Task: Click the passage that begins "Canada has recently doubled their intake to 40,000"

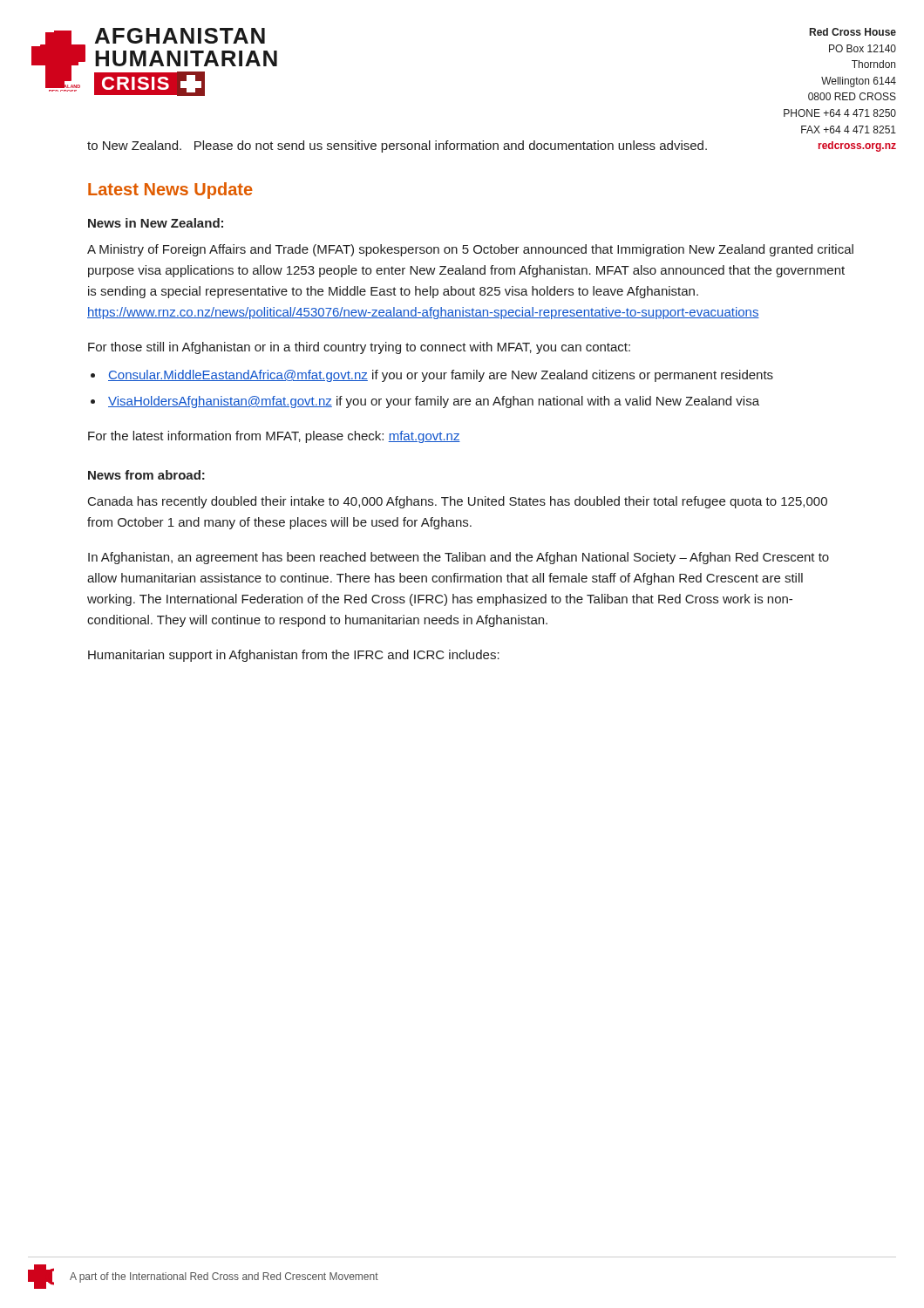Action: (457, 512)
